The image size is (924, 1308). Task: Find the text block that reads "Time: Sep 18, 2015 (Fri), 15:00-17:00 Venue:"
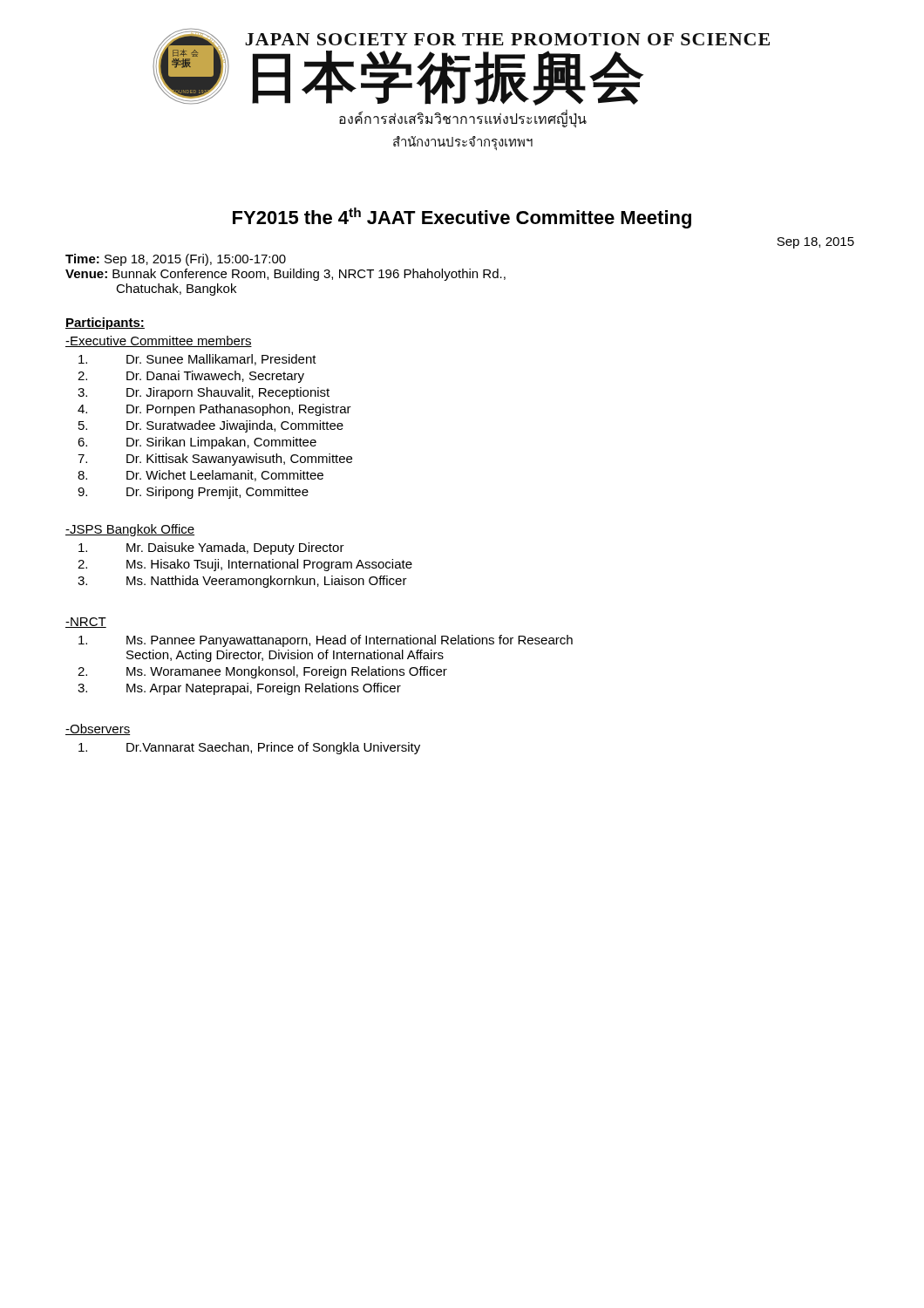pos(462,273)
